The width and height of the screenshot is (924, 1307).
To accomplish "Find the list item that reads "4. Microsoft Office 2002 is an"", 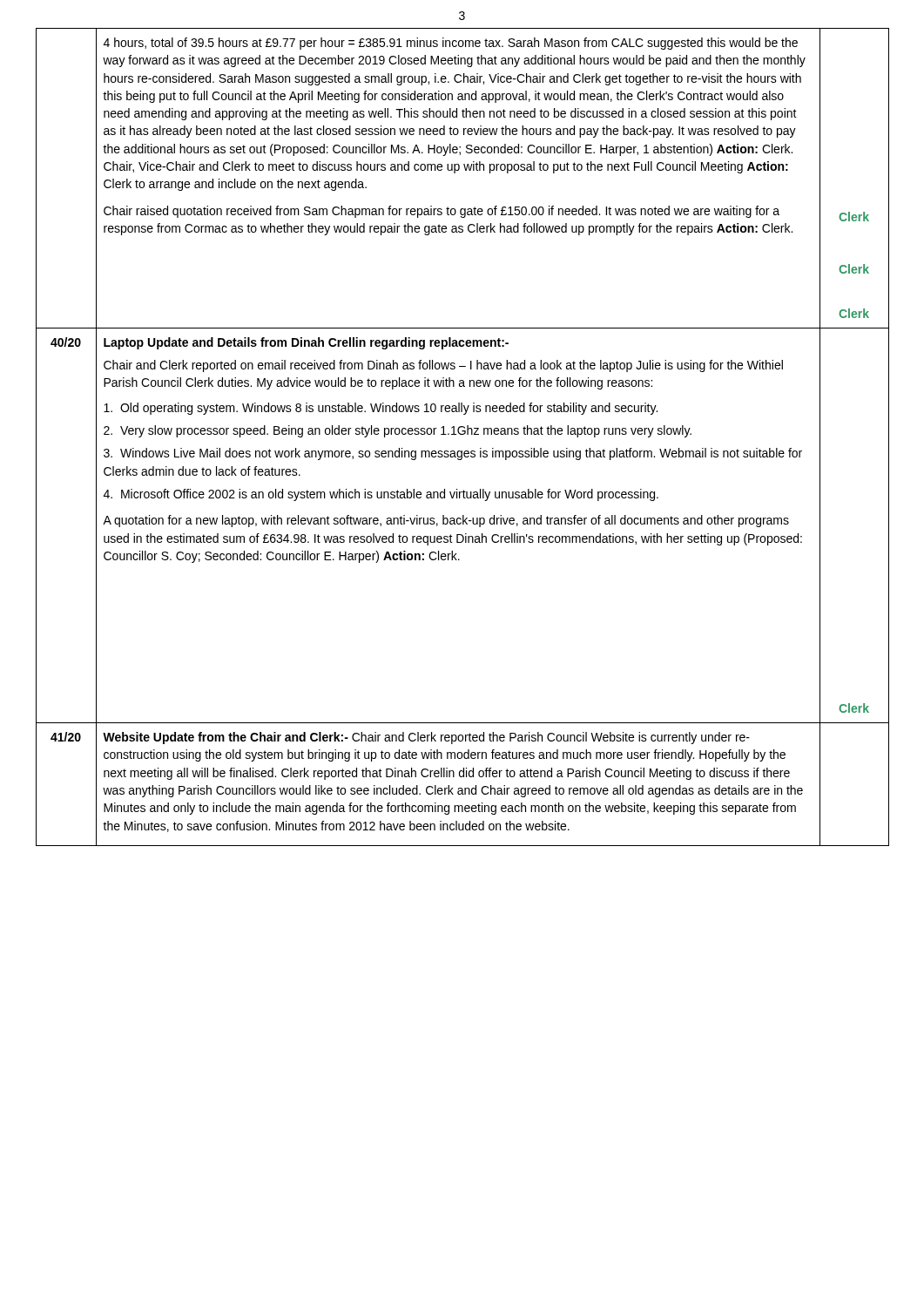I will pos(381,494).
